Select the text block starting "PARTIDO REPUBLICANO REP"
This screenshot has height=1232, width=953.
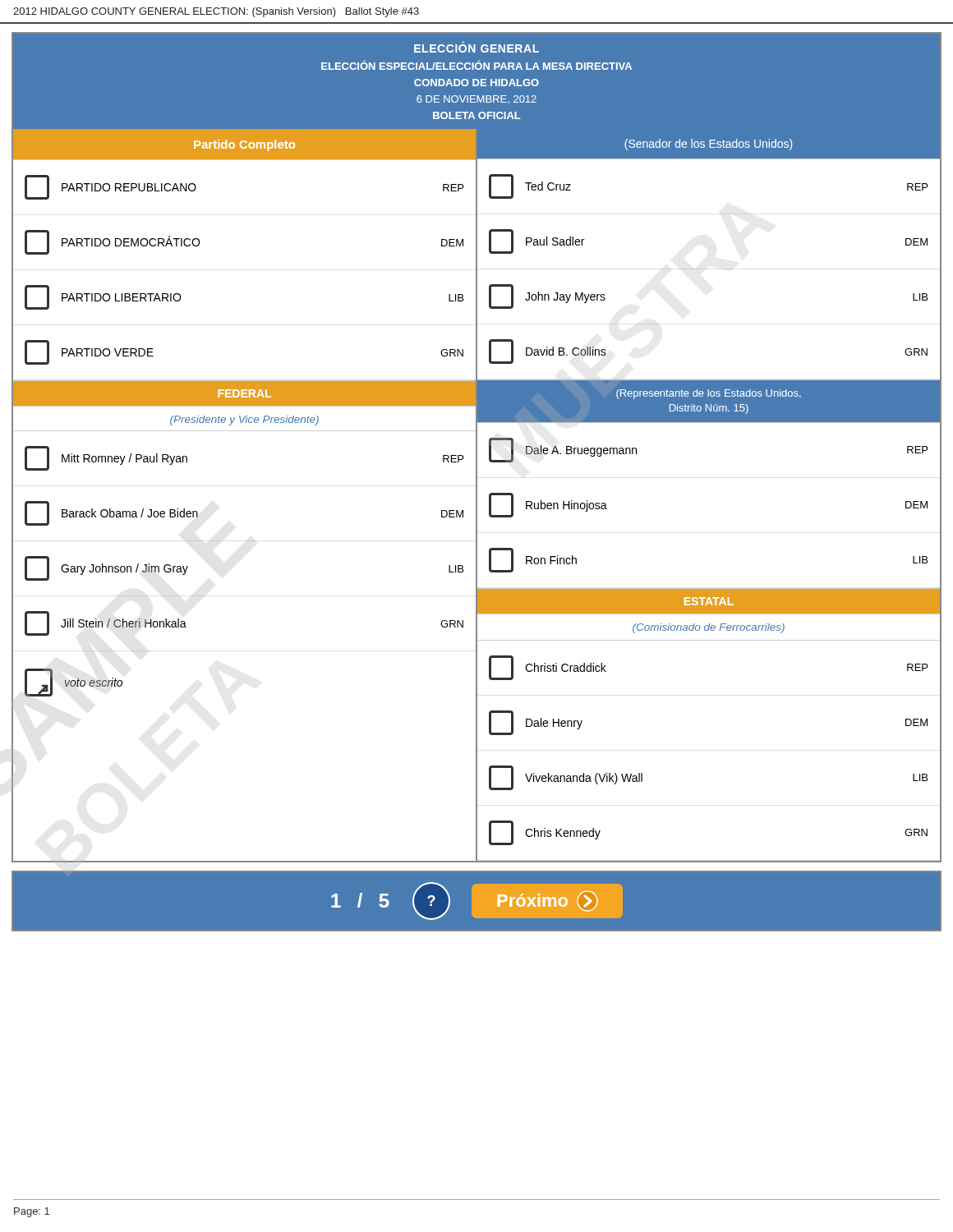click(x=37, y=177)
